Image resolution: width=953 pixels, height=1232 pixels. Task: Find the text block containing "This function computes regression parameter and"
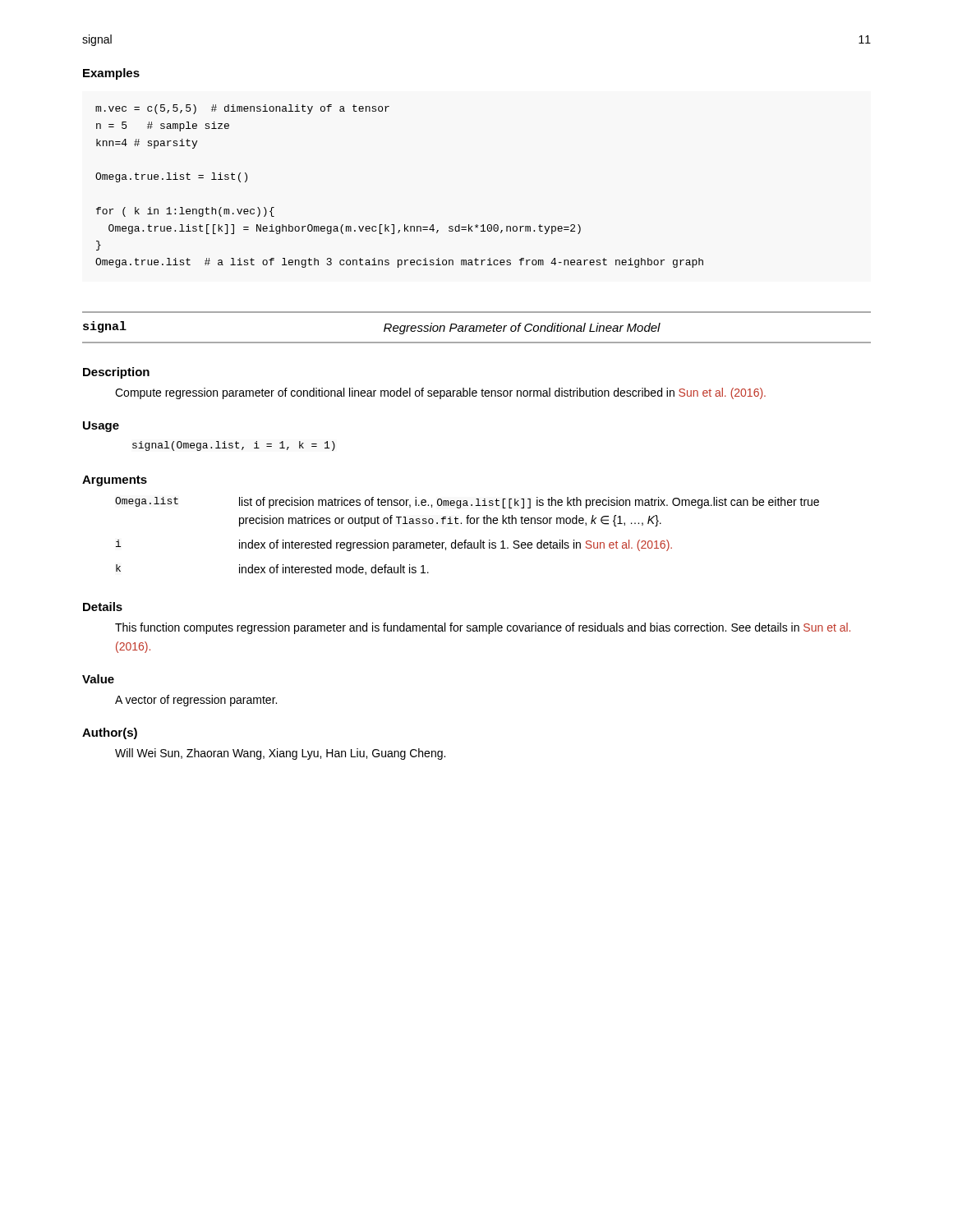483,637
